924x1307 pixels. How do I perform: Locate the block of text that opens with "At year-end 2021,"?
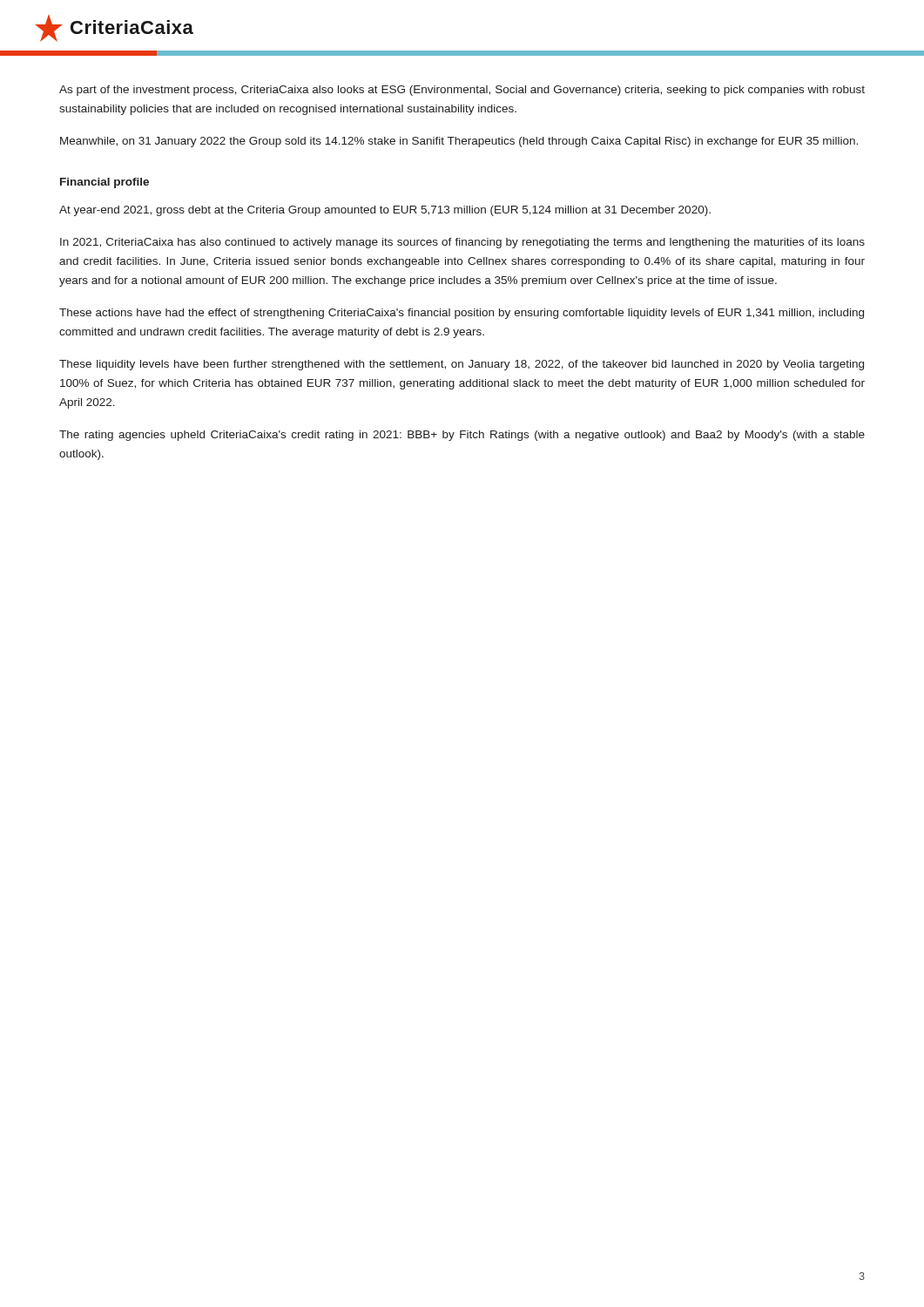pos(385,209)
